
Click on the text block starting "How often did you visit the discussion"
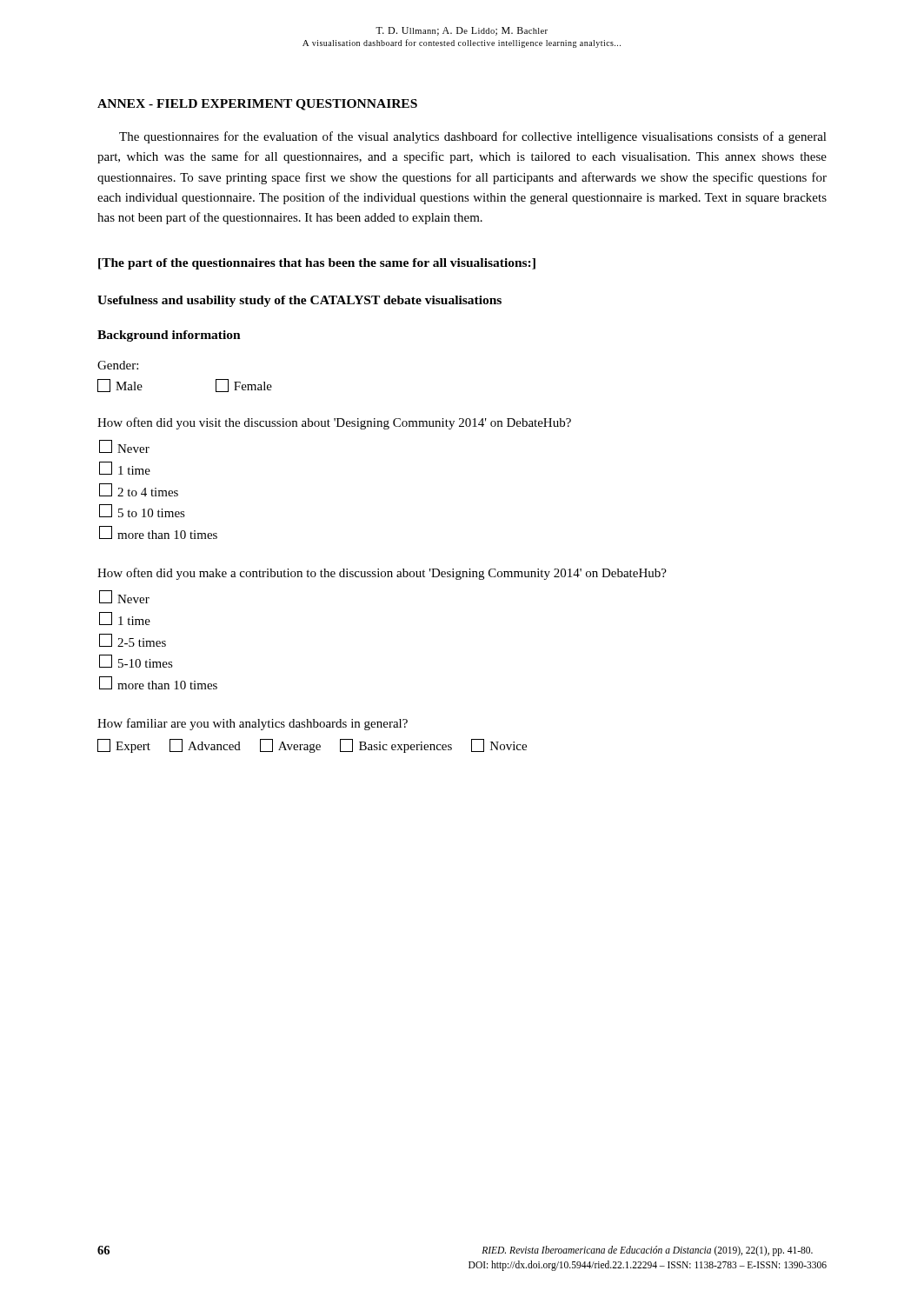[x=334, y=422]
